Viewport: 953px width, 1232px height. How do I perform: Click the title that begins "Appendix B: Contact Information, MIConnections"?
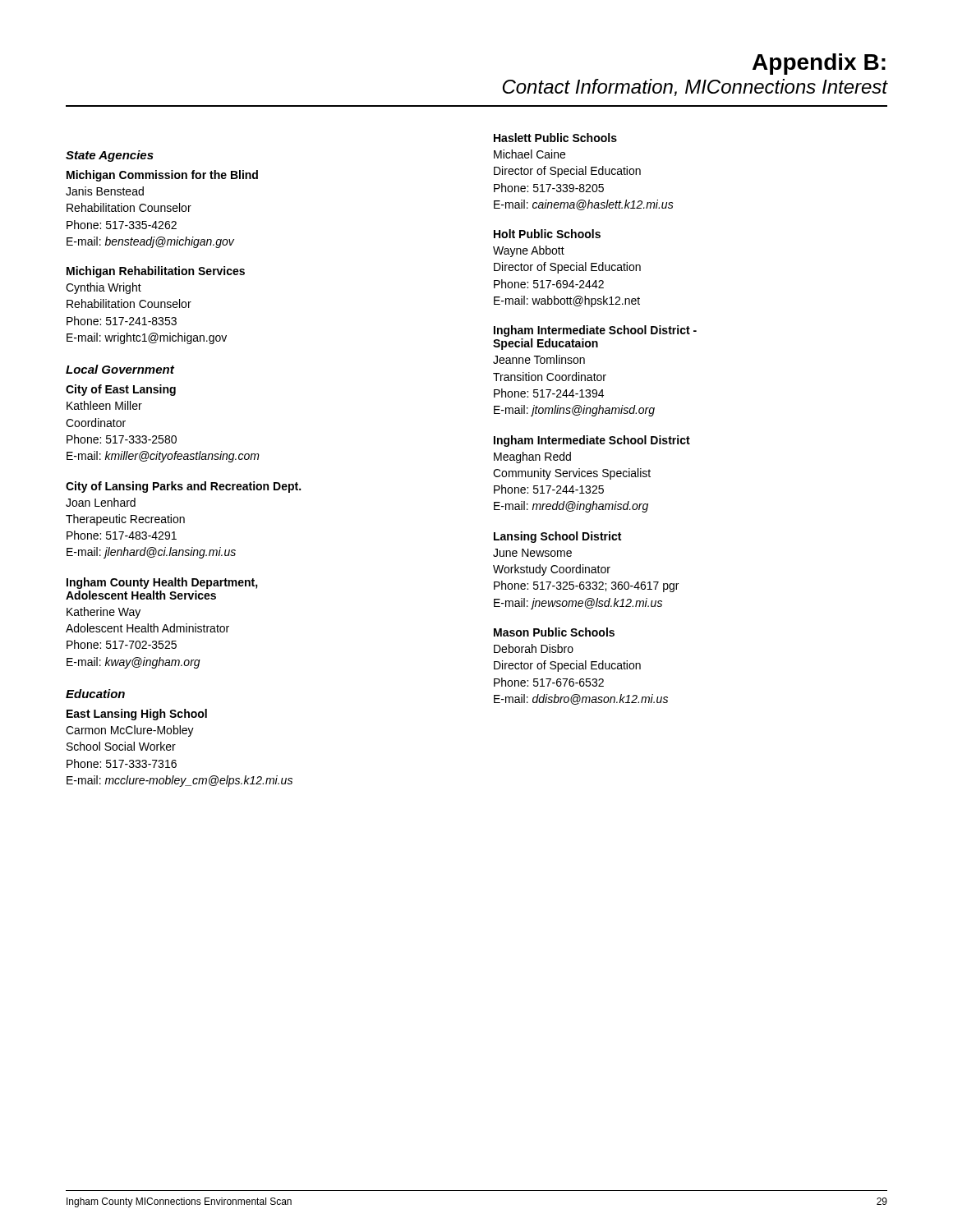(819, 64)
